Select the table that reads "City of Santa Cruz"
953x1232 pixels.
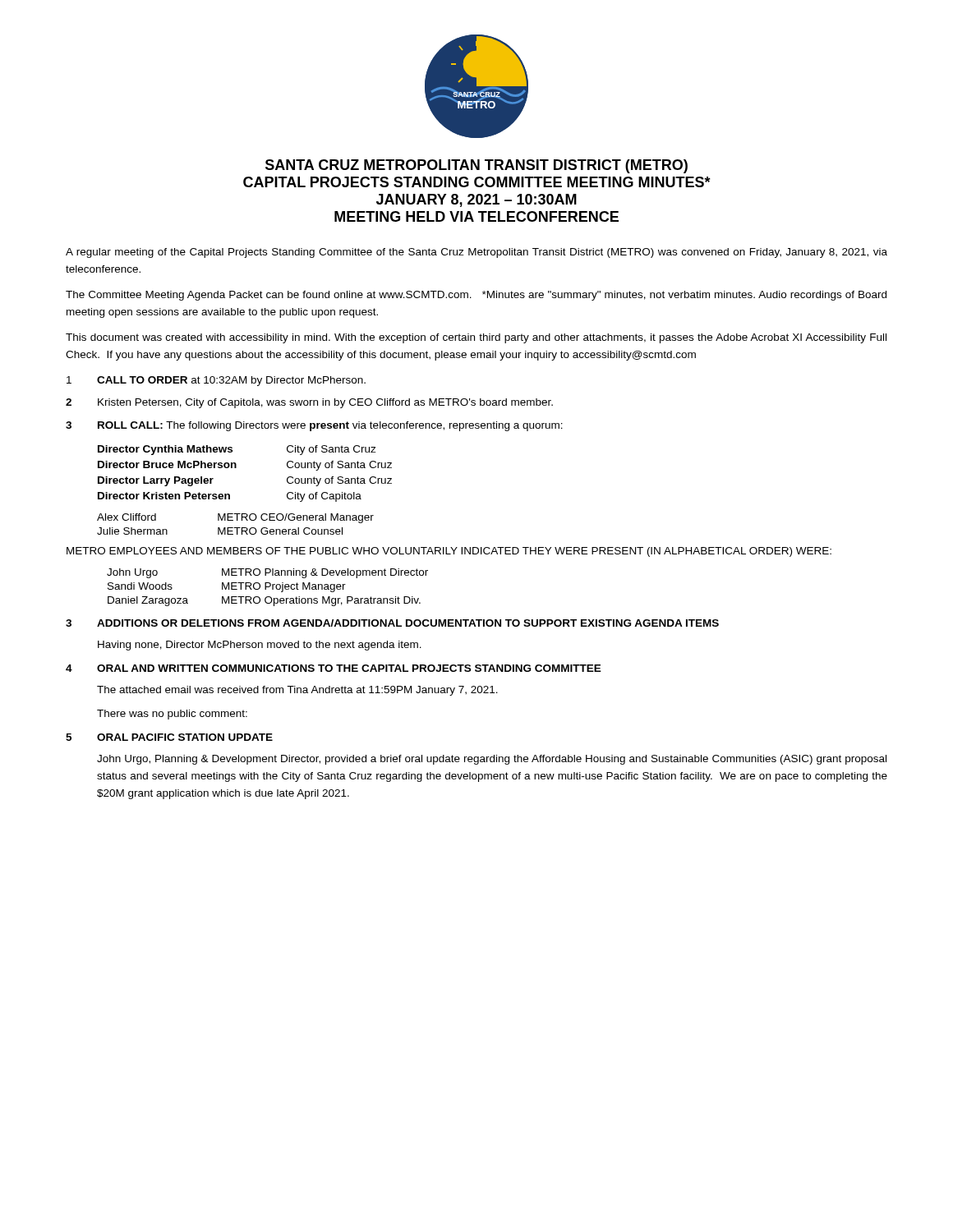pos(476,473)
